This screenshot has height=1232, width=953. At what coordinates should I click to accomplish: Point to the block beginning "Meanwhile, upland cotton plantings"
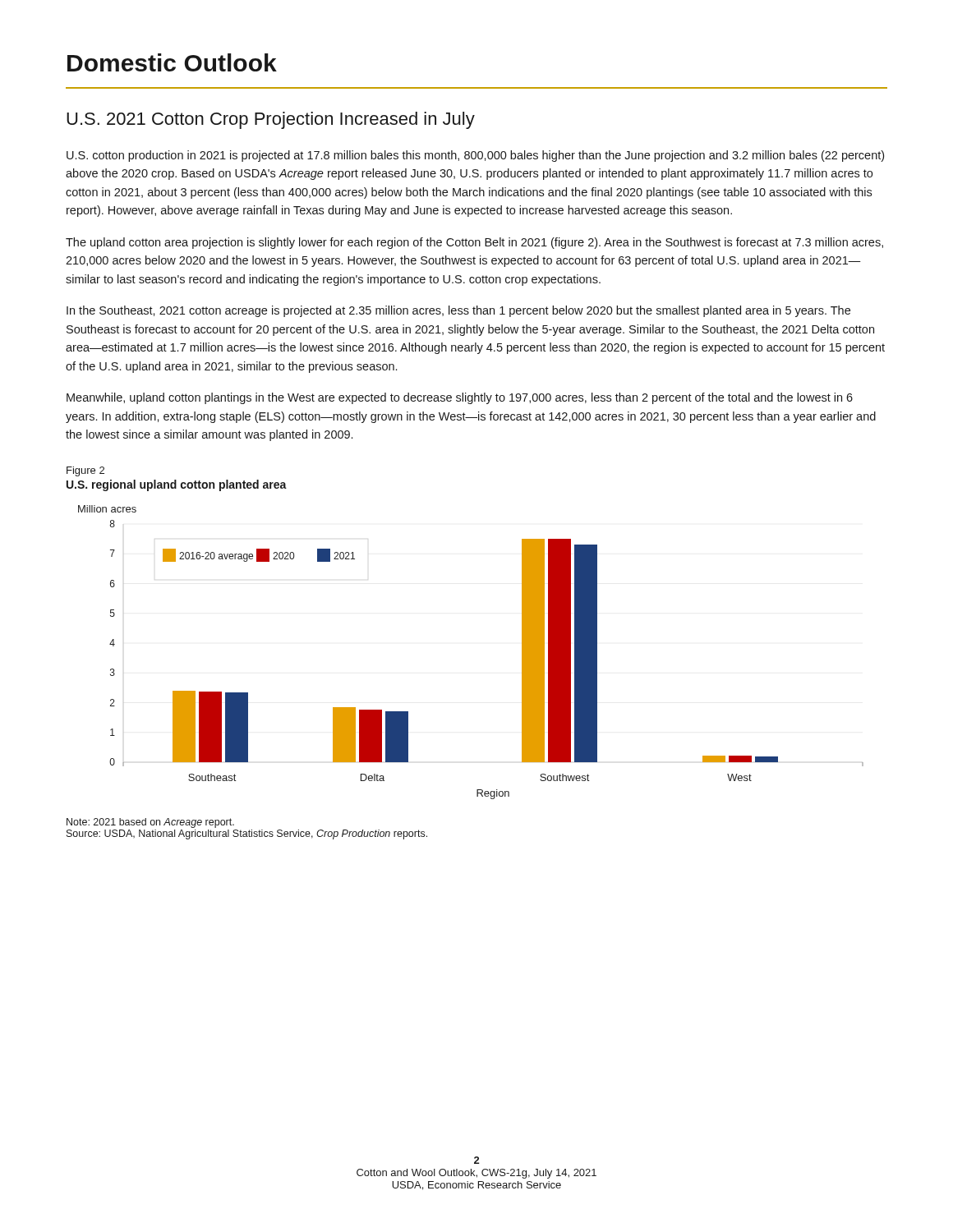tap(471, 416)
